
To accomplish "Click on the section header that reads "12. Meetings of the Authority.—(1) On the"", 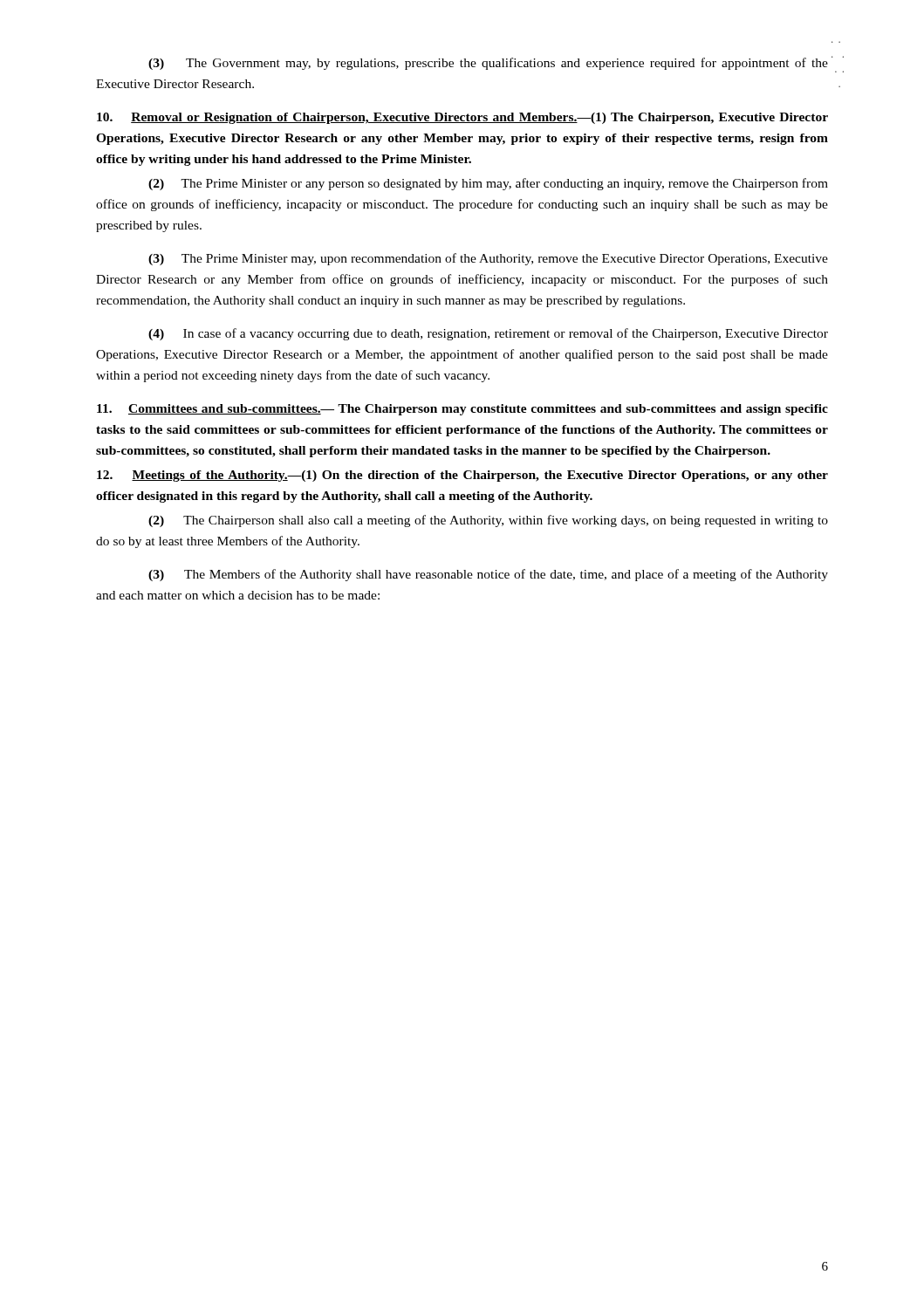I will click(462, 485).
